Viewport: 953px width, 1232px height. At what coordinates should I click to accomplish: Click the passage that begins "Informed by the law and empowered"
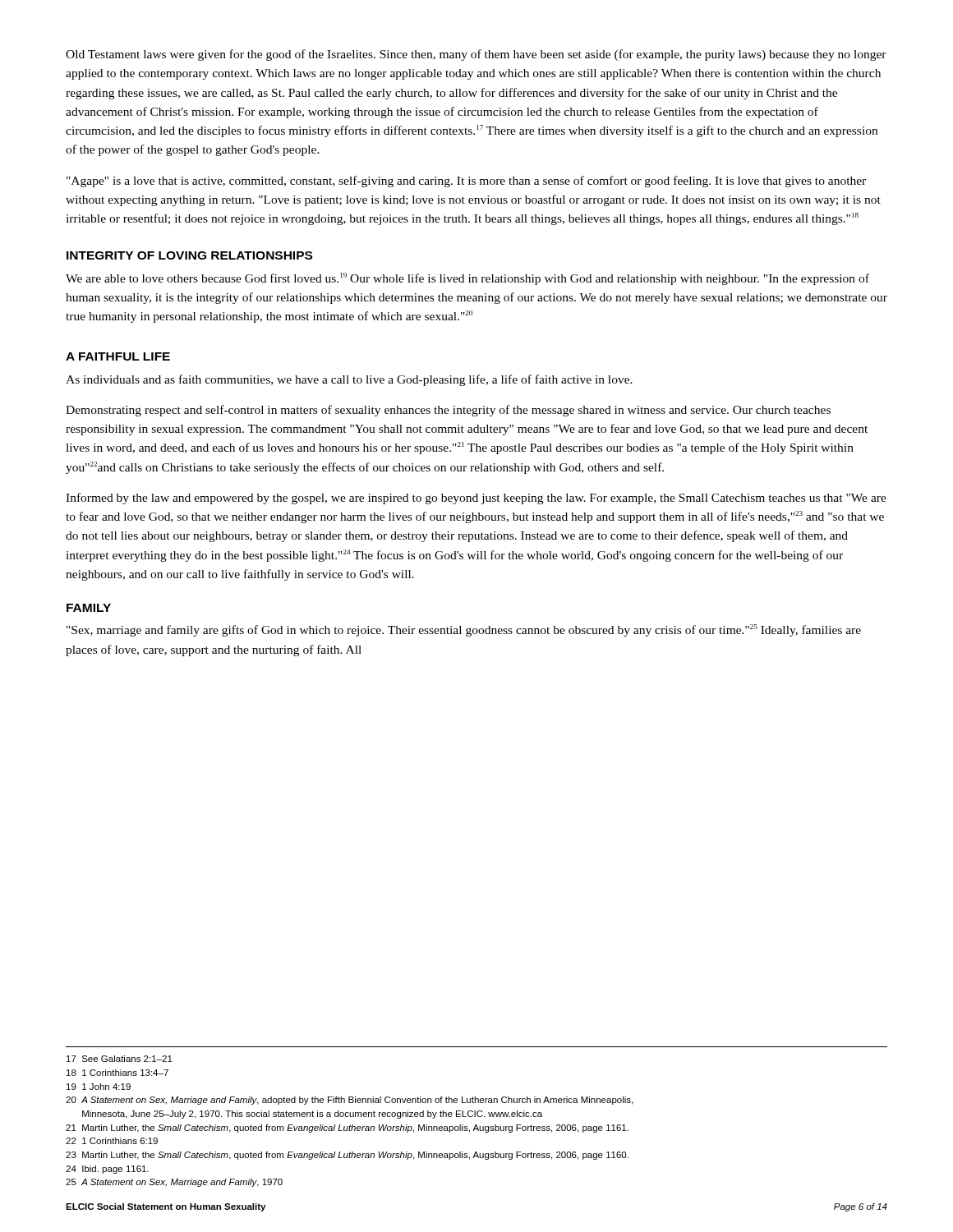tap(476, 535)
